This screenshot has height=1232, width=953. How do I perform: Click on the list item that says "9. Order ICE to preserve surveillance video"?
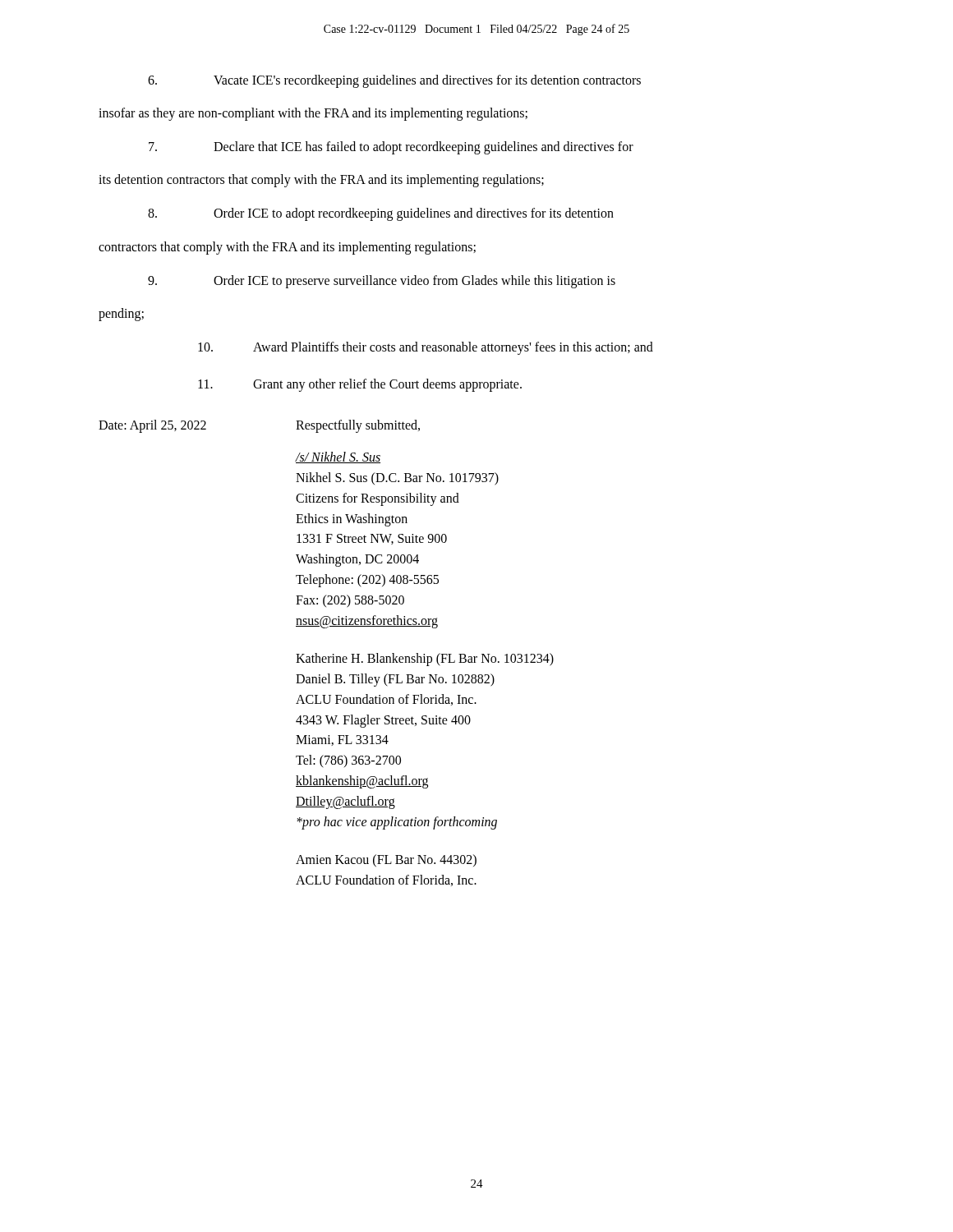point(476,295)
